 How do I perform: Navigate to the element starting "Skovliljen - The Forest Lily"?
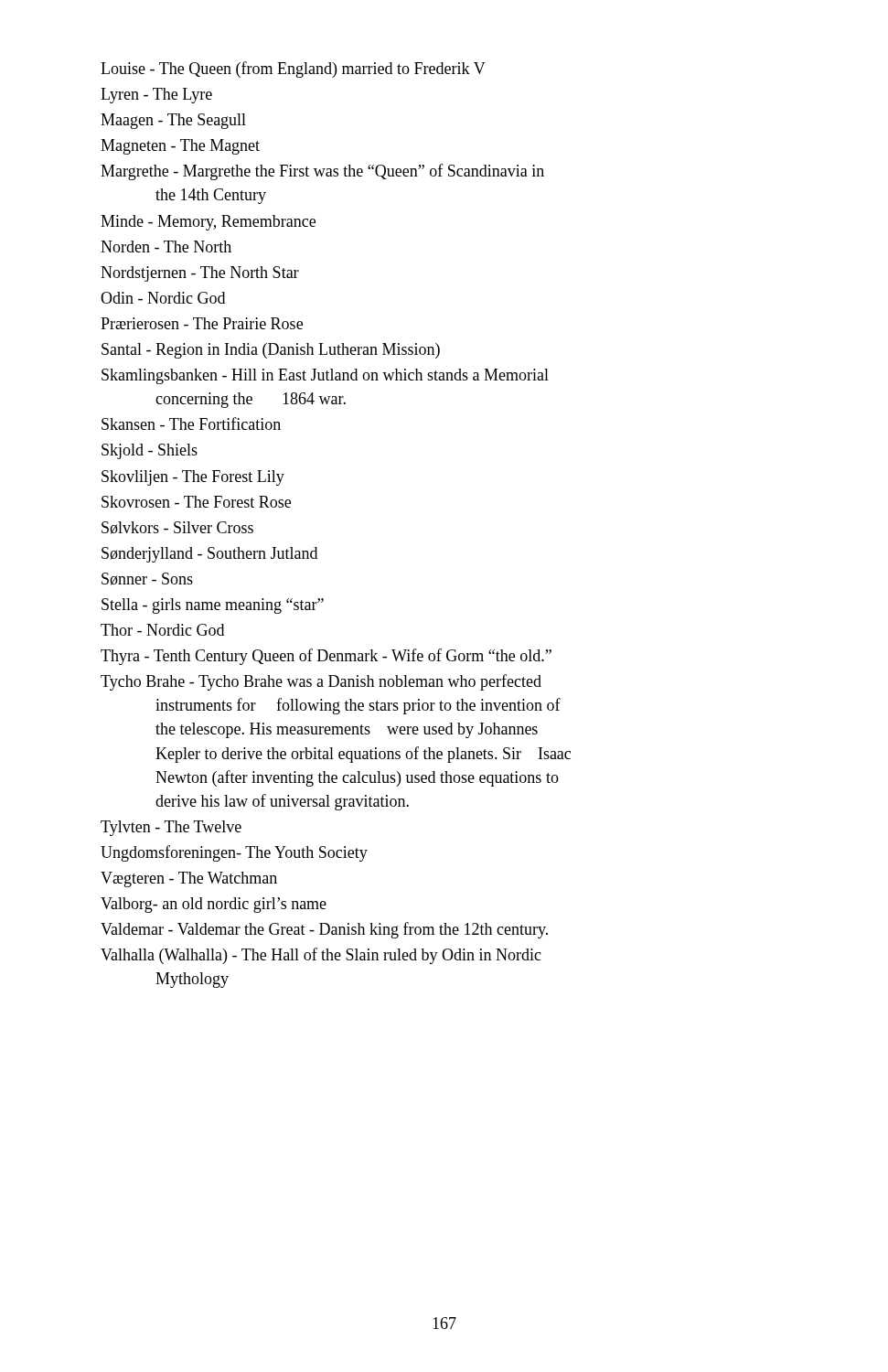(x=192, y=476)
